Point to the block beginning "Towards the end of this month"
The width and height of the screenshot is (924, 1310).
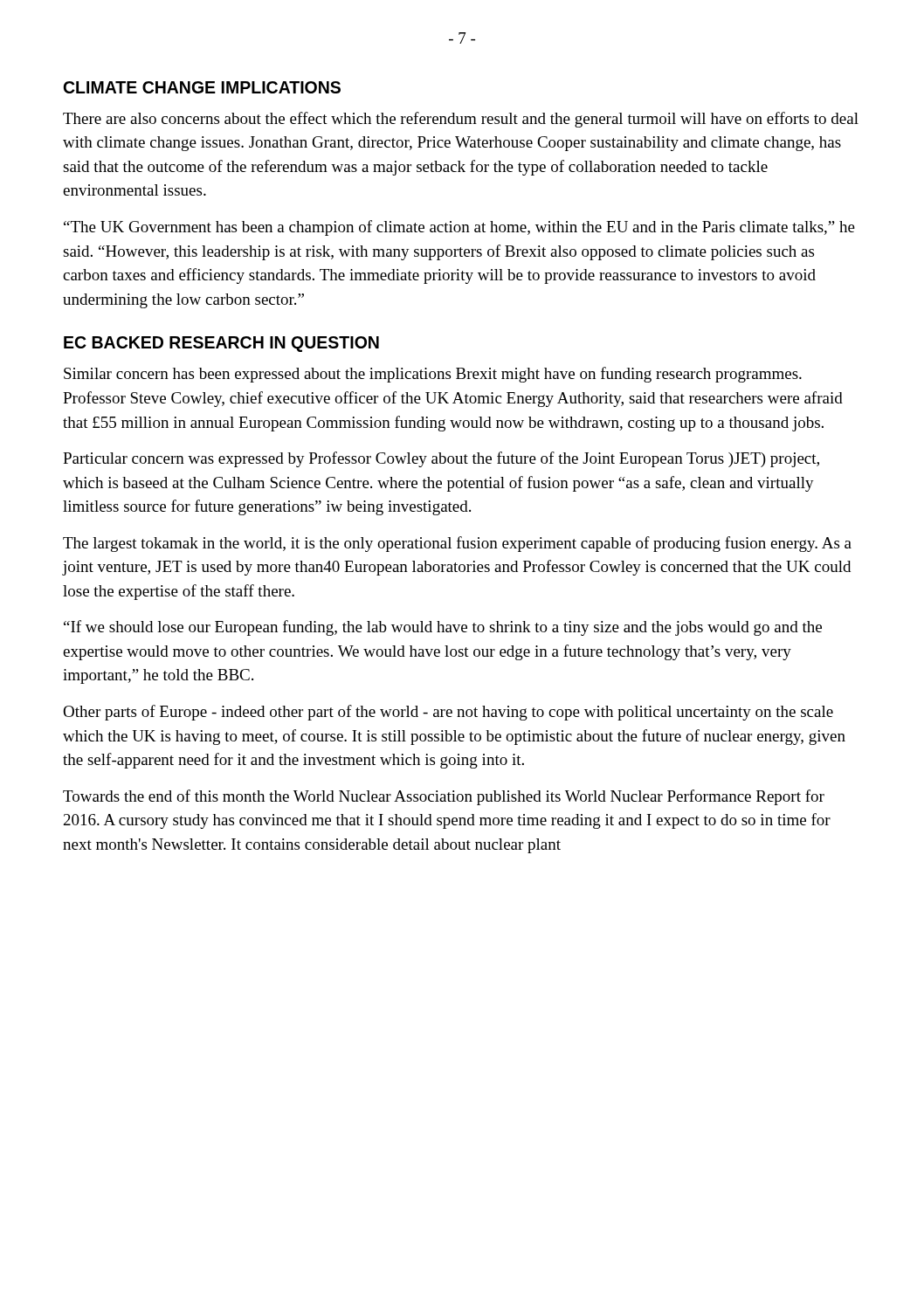coord(447,820)
